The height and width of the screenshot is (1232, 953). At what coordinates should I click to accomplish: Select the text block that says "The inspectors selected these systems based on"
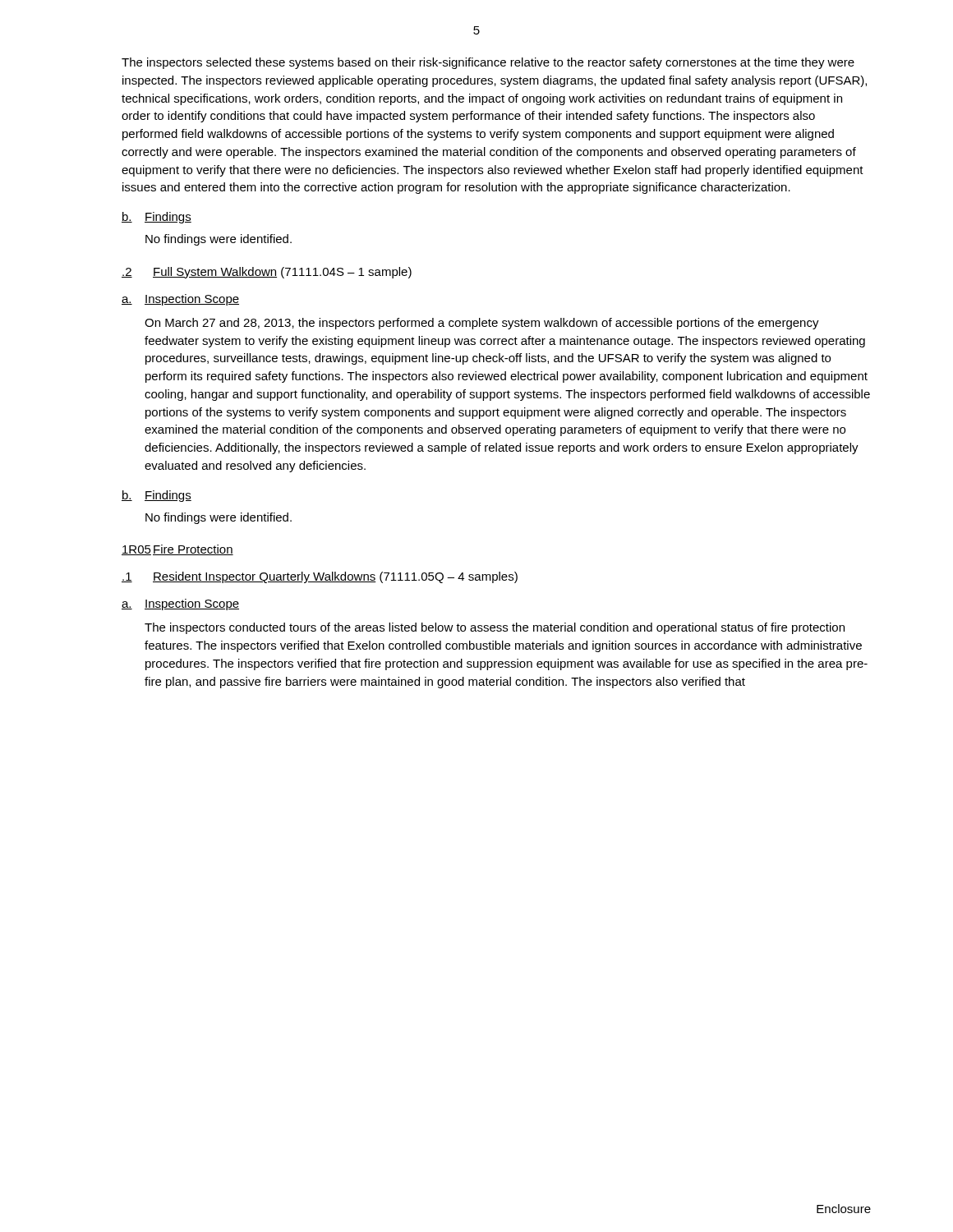click(x=495, y=125)
